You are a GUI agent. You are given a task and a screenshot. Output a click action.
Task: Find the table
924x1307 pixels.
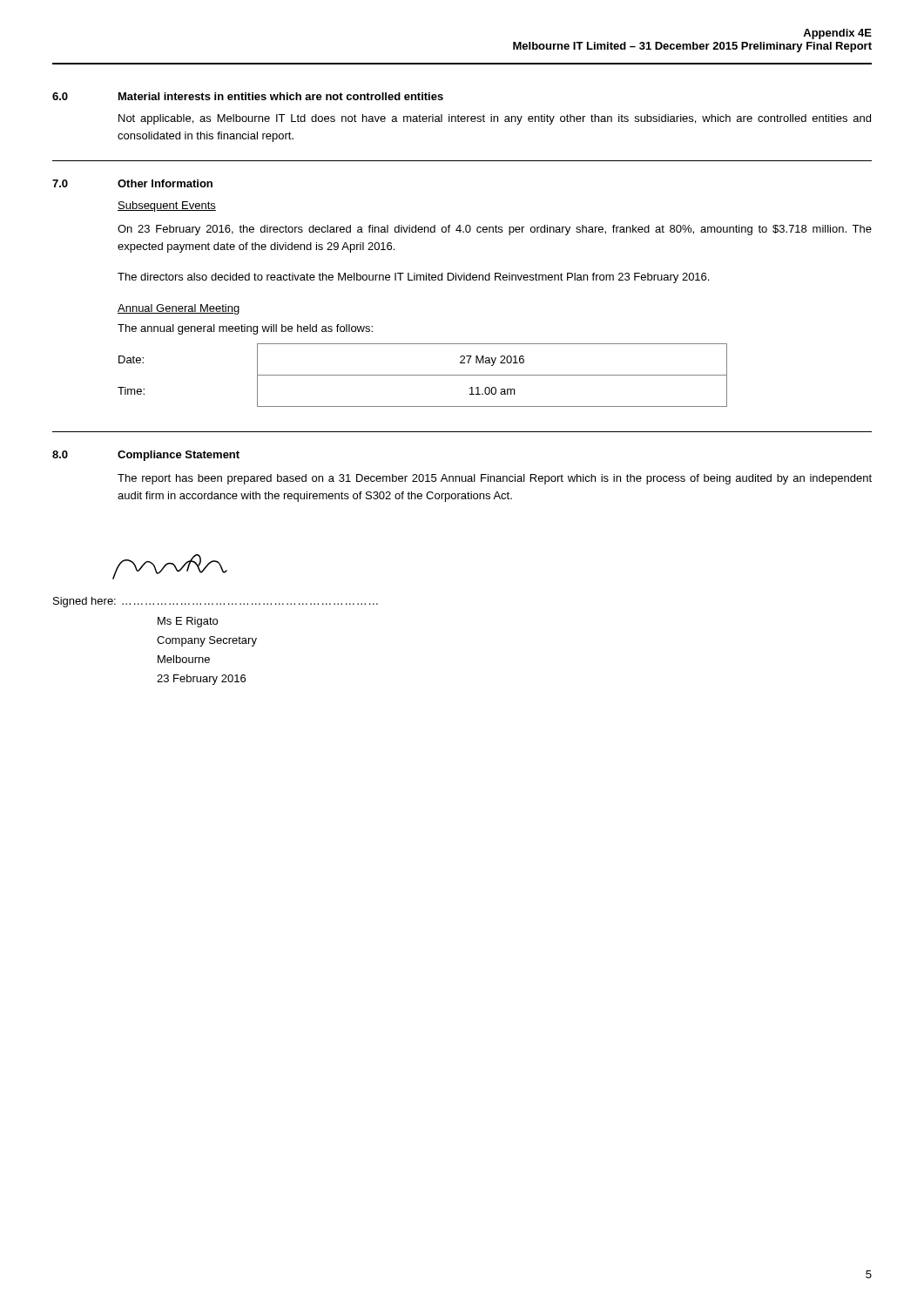point(422,375)
